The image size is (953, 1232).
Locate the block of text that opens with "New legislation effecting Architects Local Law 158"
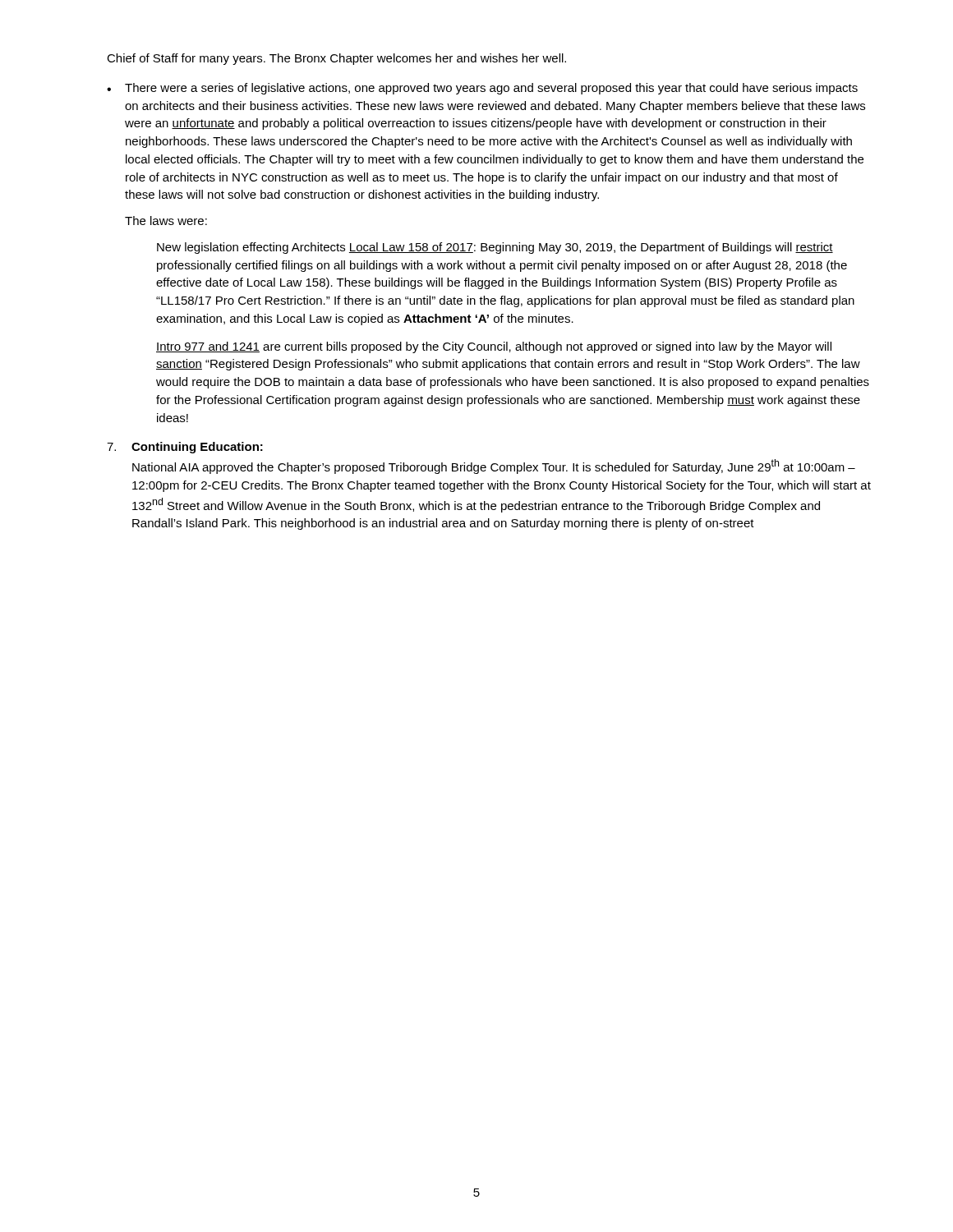point(505,282)
